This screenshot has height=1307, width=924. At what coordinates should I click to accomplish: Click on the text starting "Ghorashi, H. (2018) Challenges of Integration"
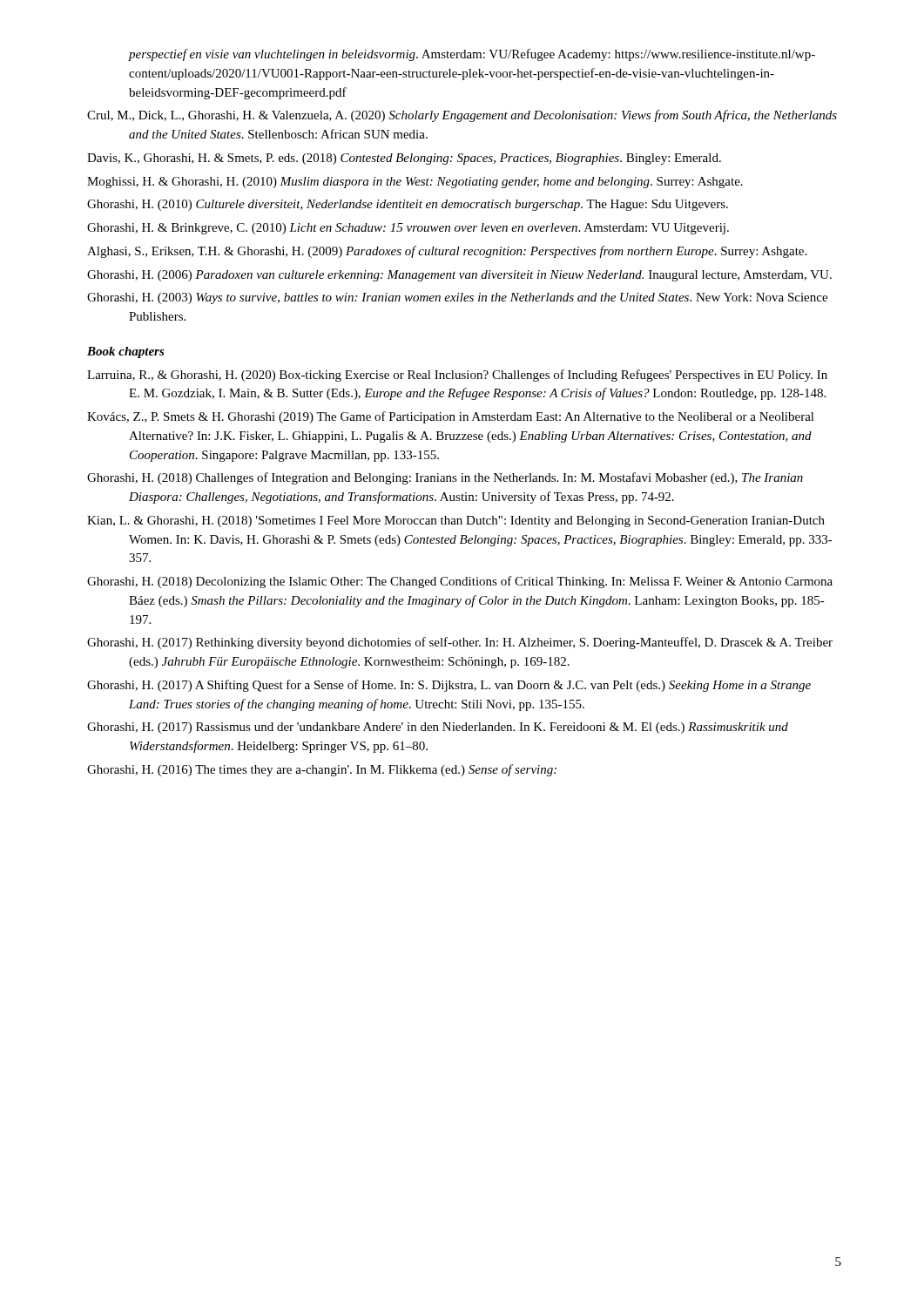(x=445, y=487)
